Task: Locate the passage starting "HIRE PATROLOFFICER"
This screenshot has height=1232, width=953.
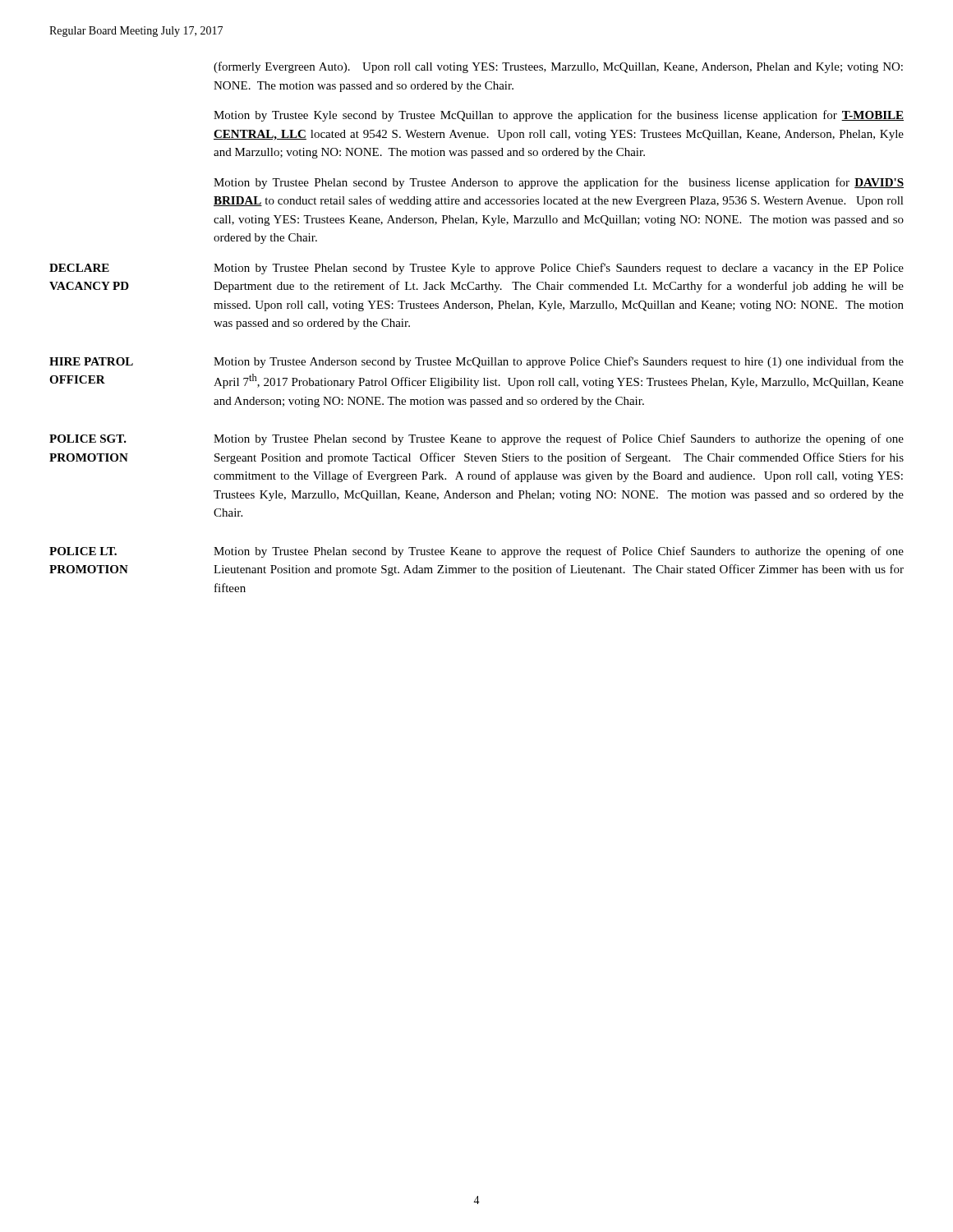Action: 91,370
